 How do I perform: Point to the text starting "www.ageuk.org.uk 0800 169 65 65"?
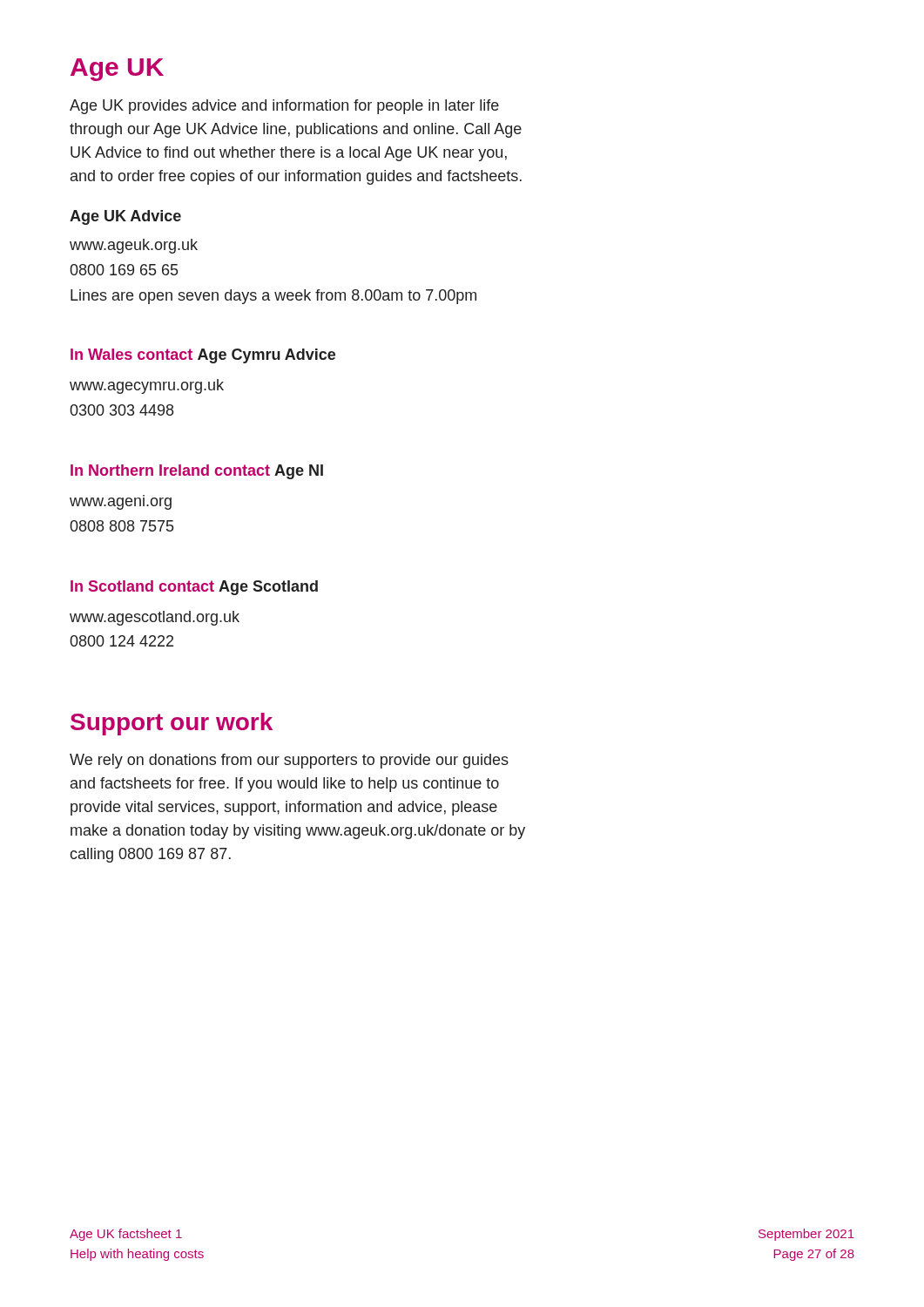click(x=134, y=246)
